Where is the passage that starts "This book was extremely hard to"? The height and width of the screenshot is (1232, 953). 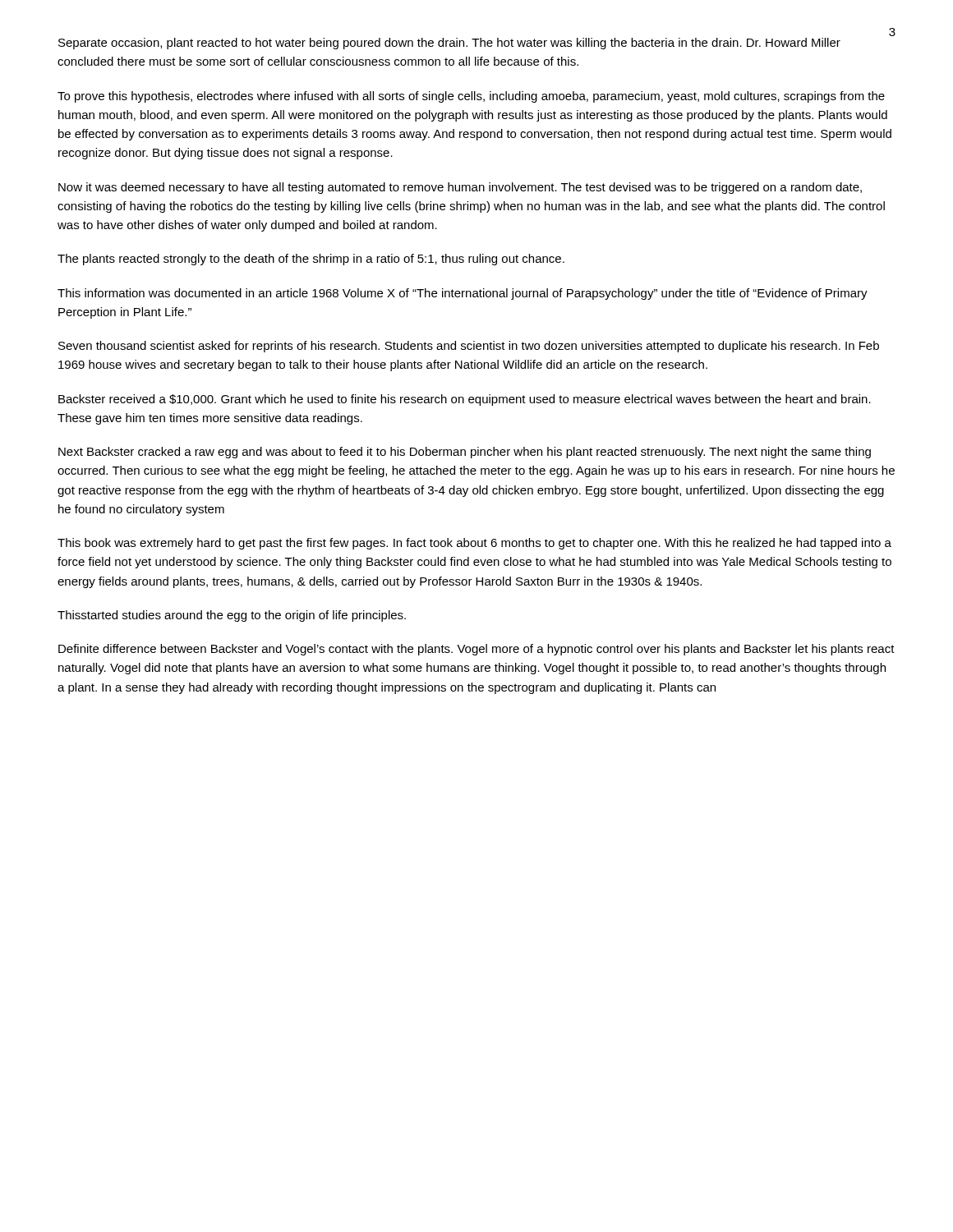[x=476, y=562]
